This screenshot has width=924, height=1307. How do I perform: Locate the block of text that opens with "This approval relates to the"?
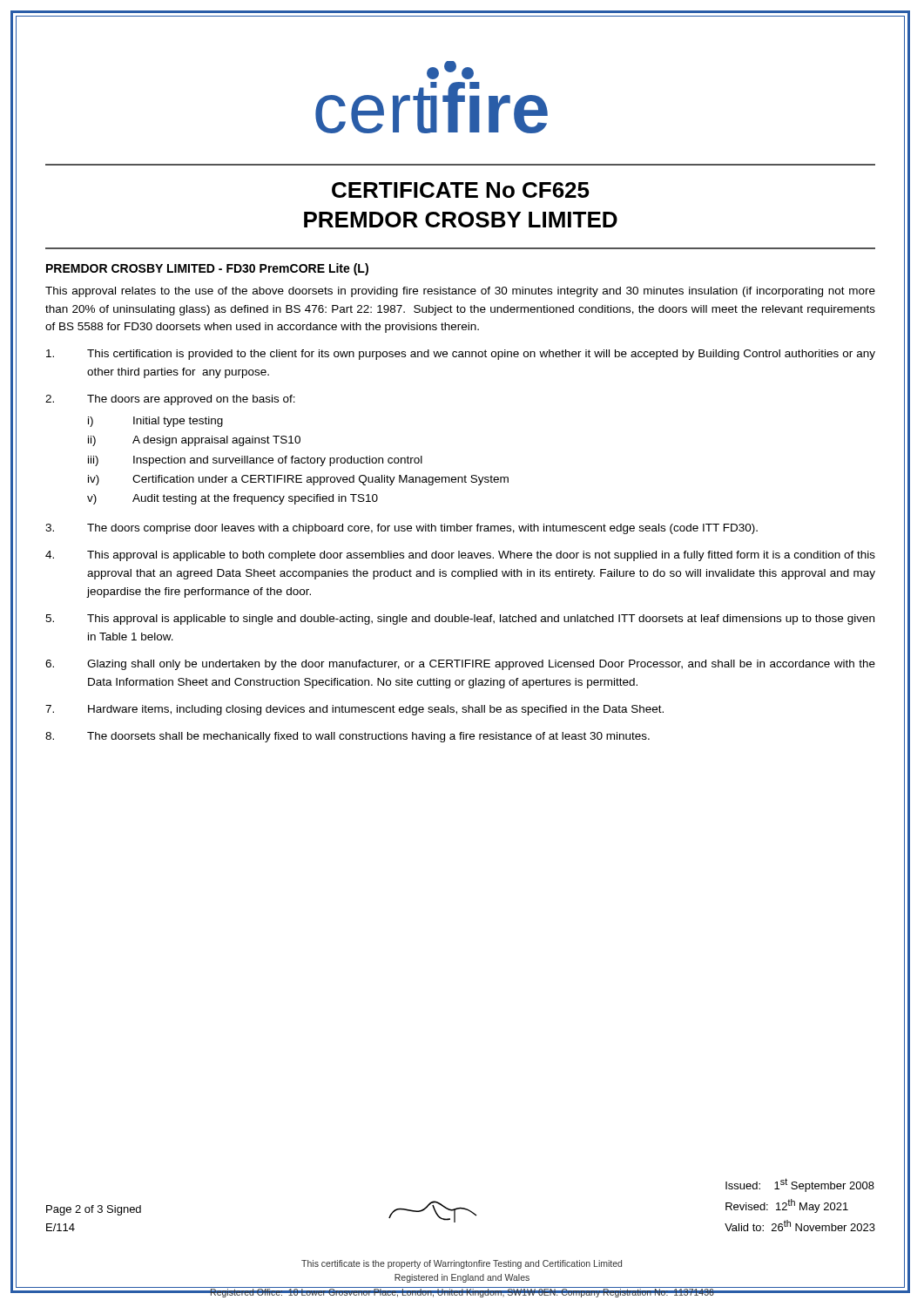pos(460,309)
